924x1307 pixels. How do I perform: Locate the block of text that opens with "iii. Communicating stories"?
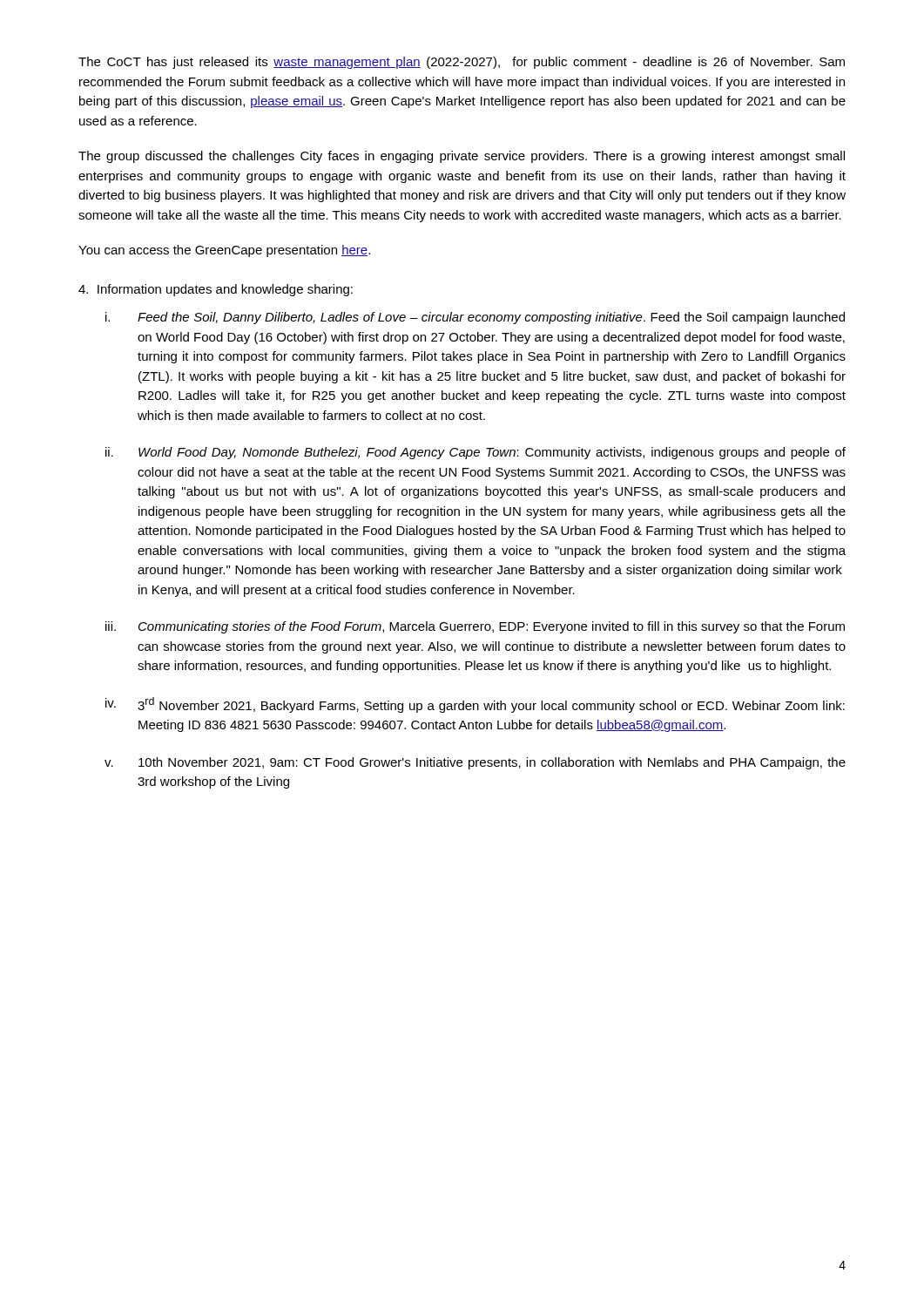point(475,646)
